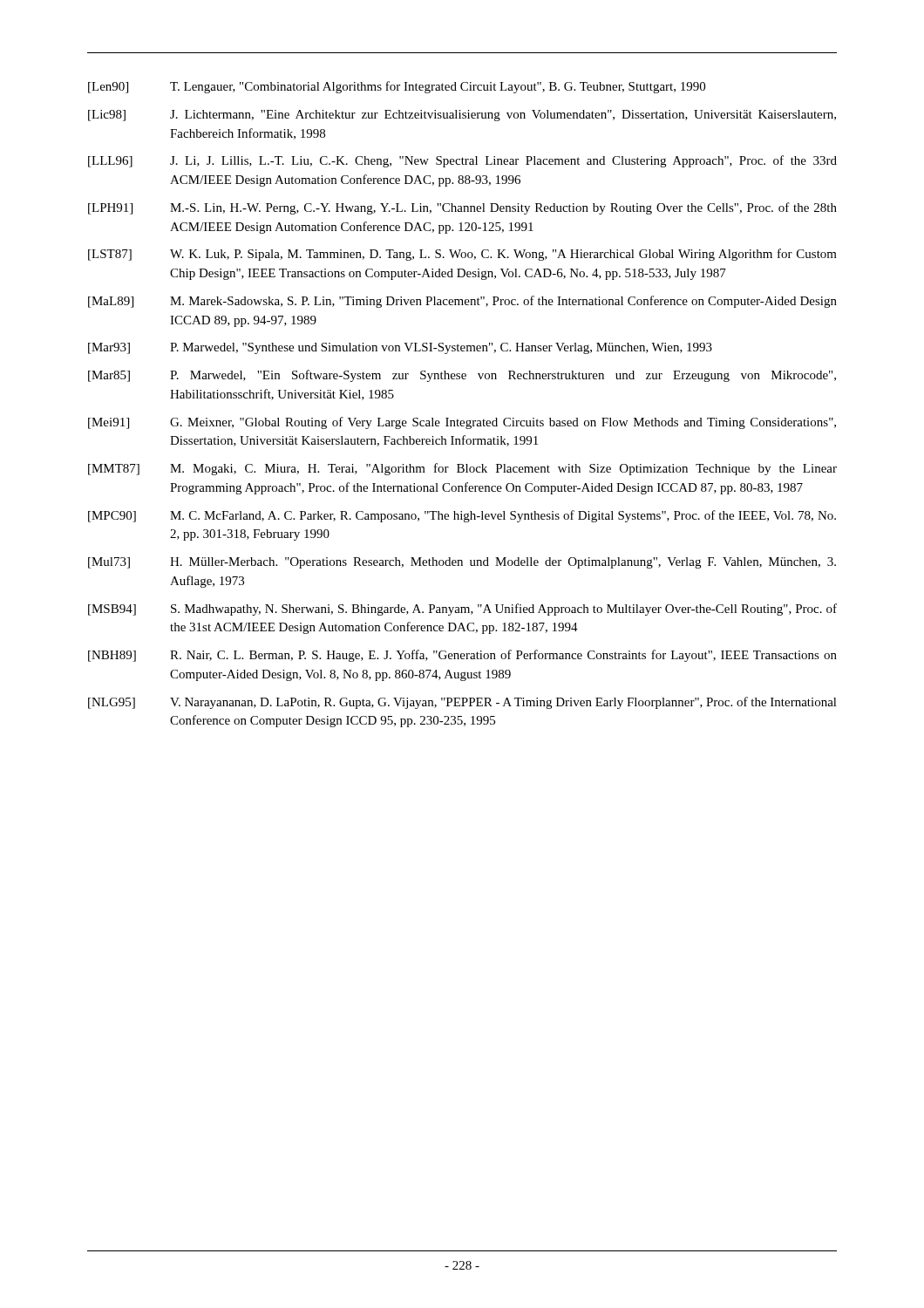Find the block on this page that starts "[LST87] W. K. Luk, P. Sipala,"
Viewport: 924px width, 1308px height.
click(x=462, y=264)
